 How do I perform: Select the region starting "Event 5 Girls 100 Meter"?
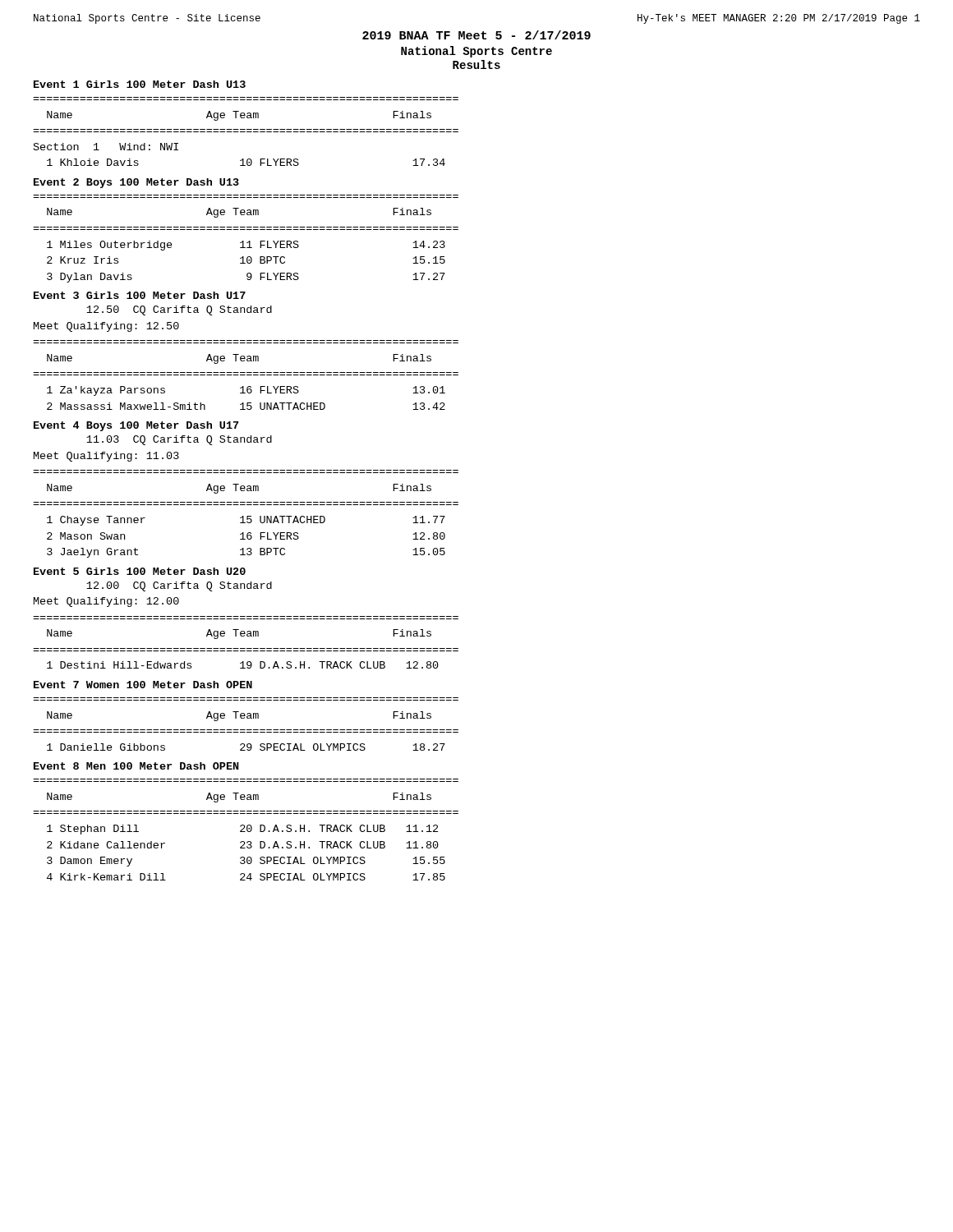pos(139,572)
